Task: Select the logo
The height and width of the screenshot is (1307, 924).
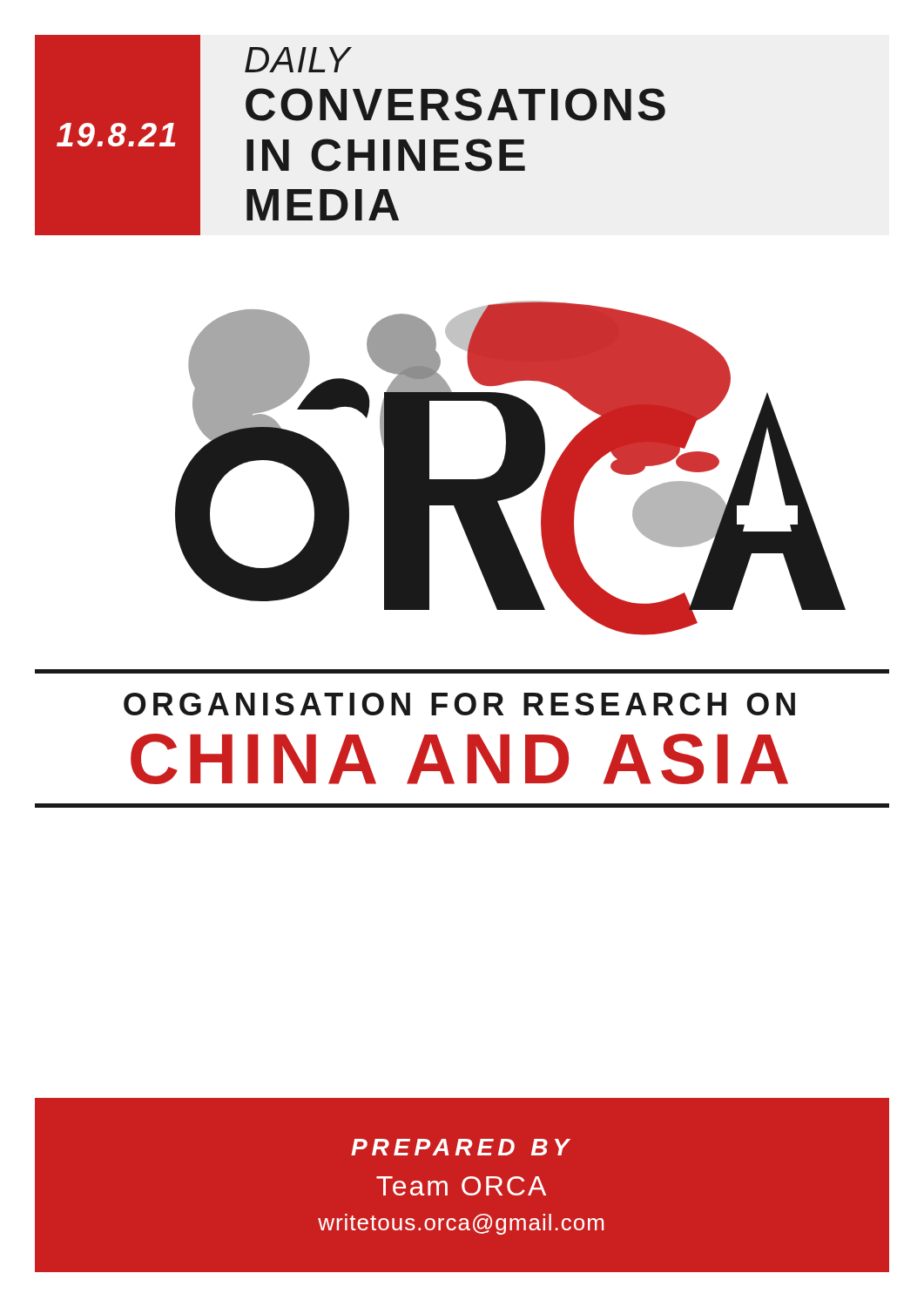Action: click(x=462, y=466)
